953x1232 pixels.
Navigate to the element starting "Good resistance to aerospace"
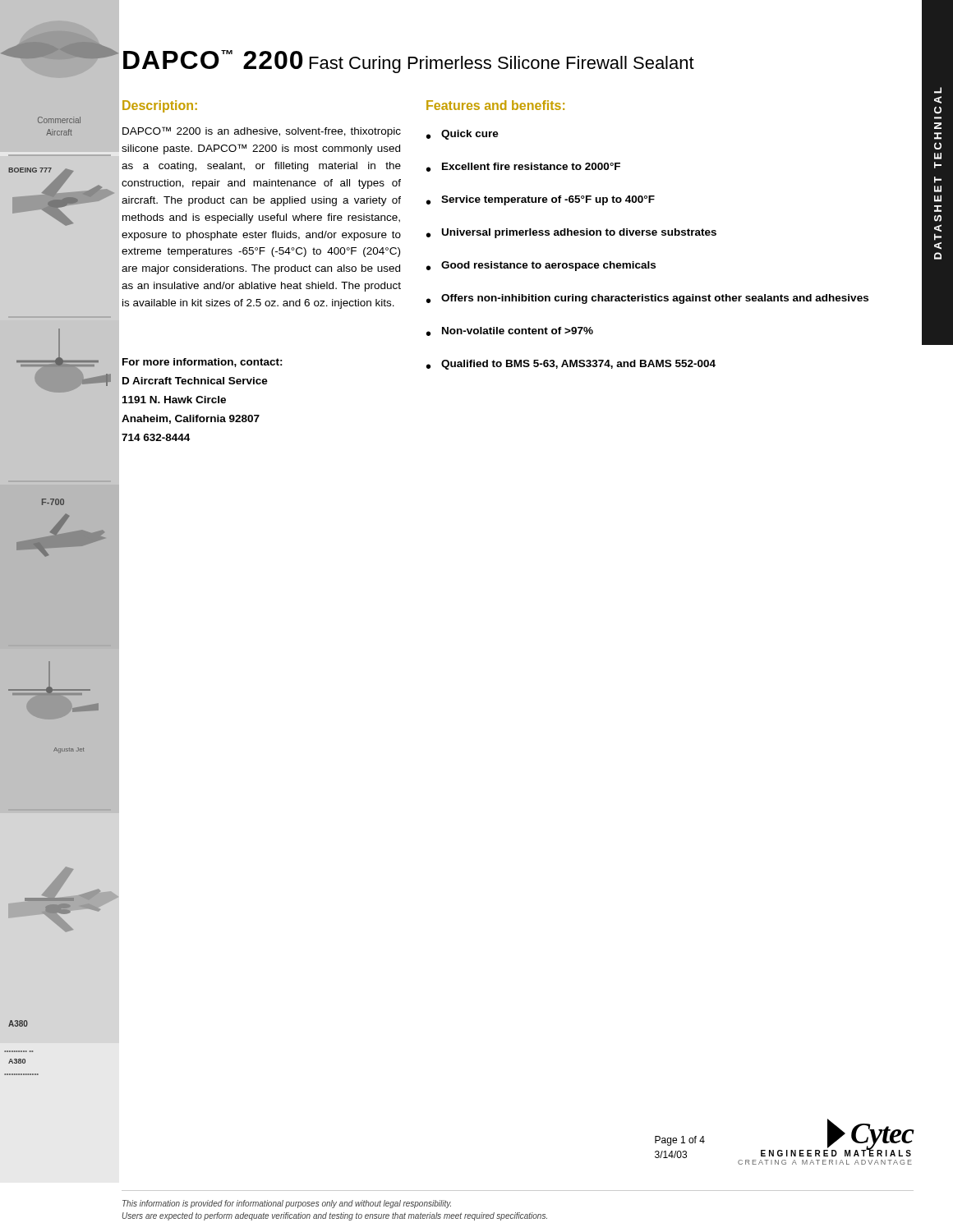pos(549,266)
